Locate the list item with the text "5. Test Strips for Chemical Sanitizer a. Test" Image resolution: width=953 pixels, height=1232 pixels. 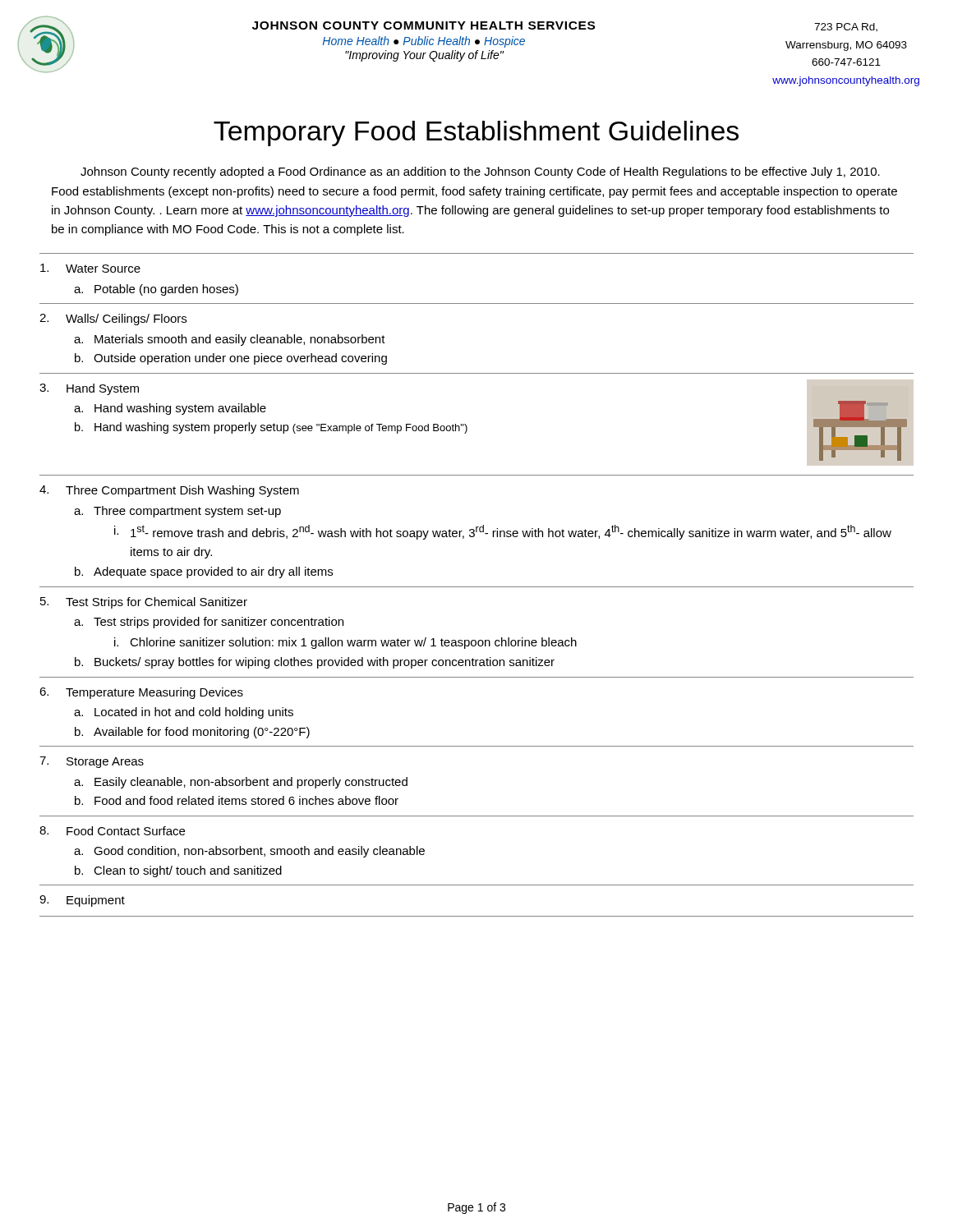coord(476,633)
